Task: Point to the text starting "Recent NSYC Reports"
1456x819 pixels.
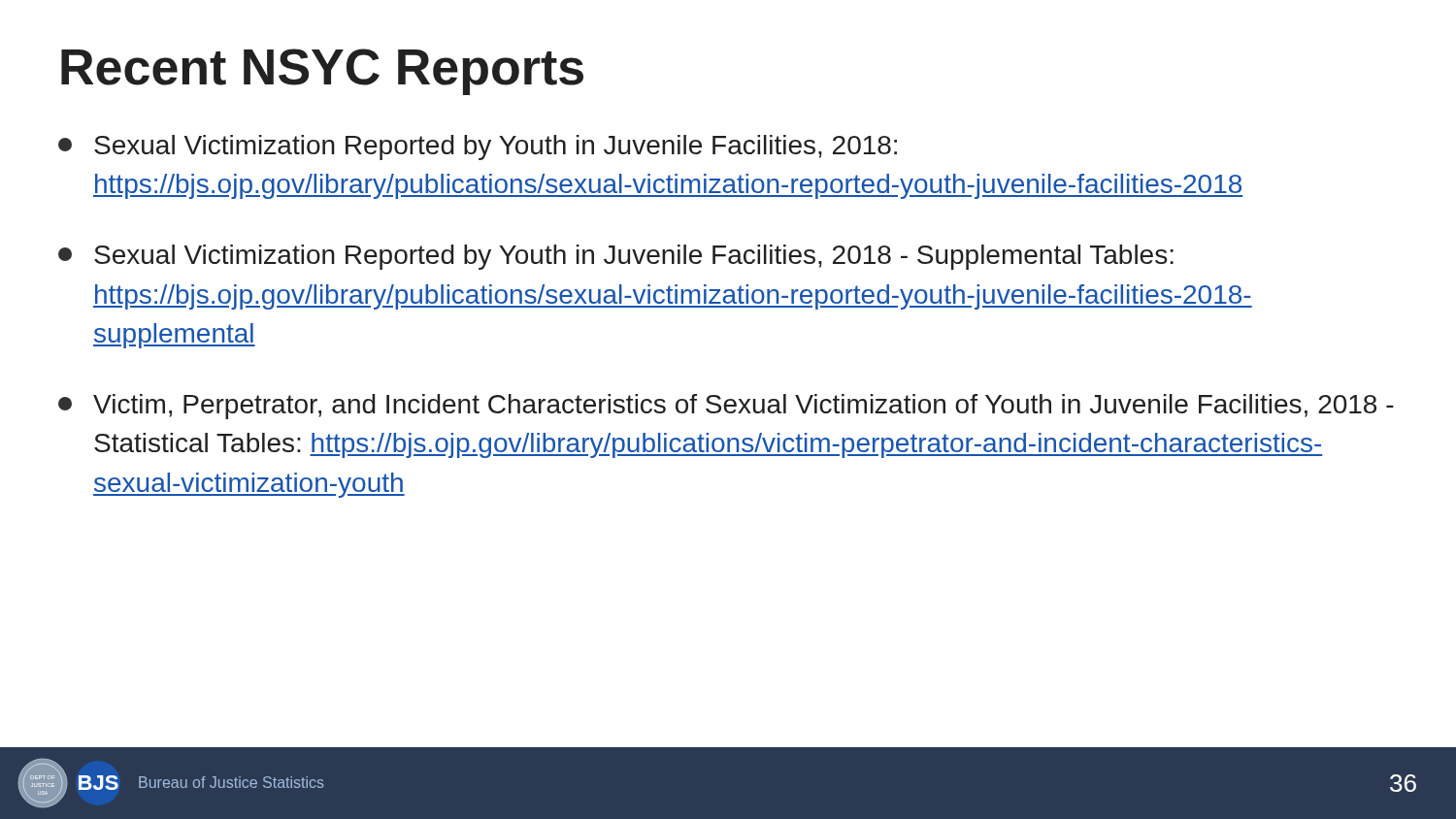Action: coord(322,67)
